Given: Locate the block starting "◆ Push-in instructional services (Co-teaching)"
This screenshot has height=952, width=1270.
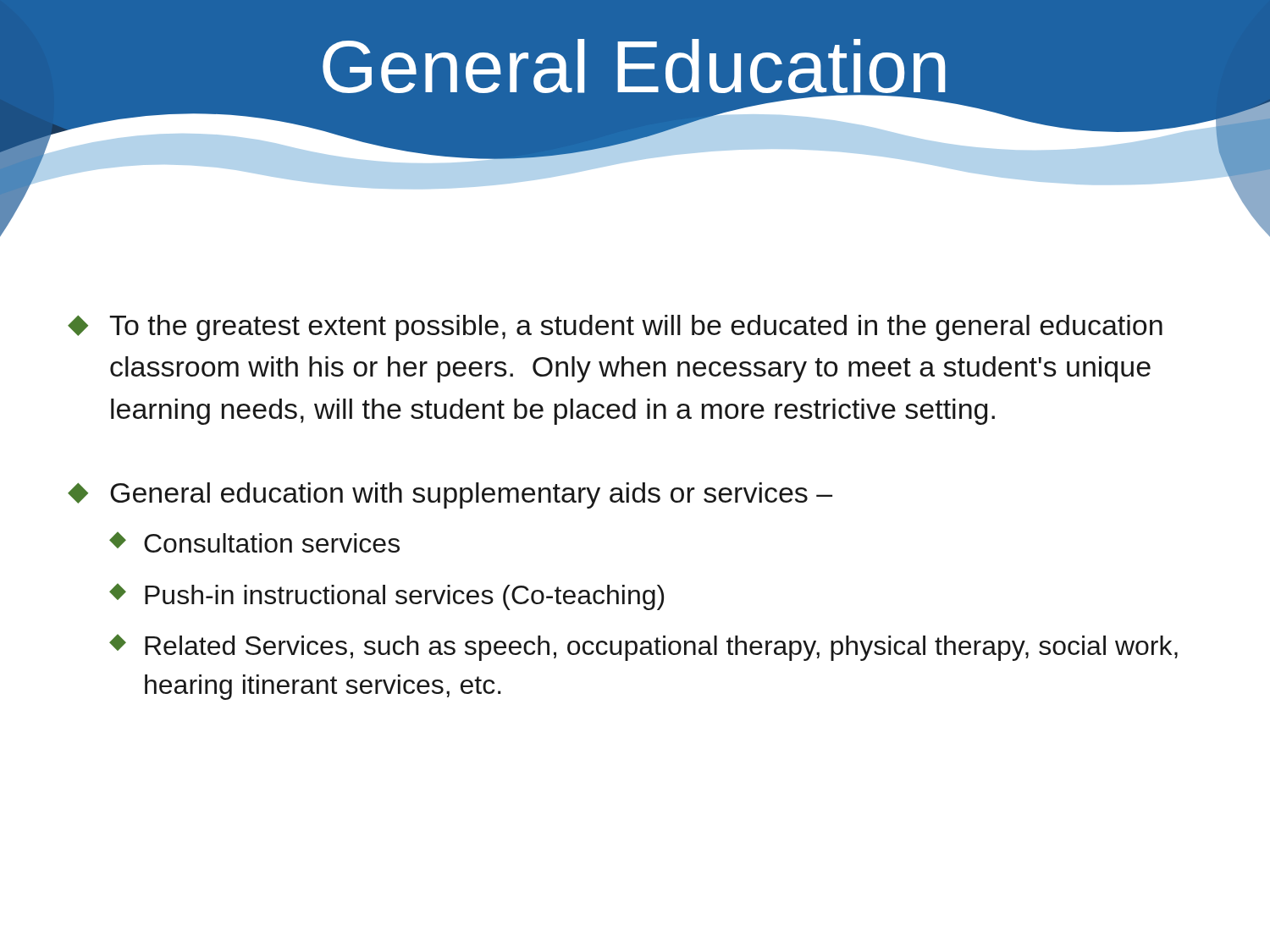Looking at the screenshot, I should 387,595.
